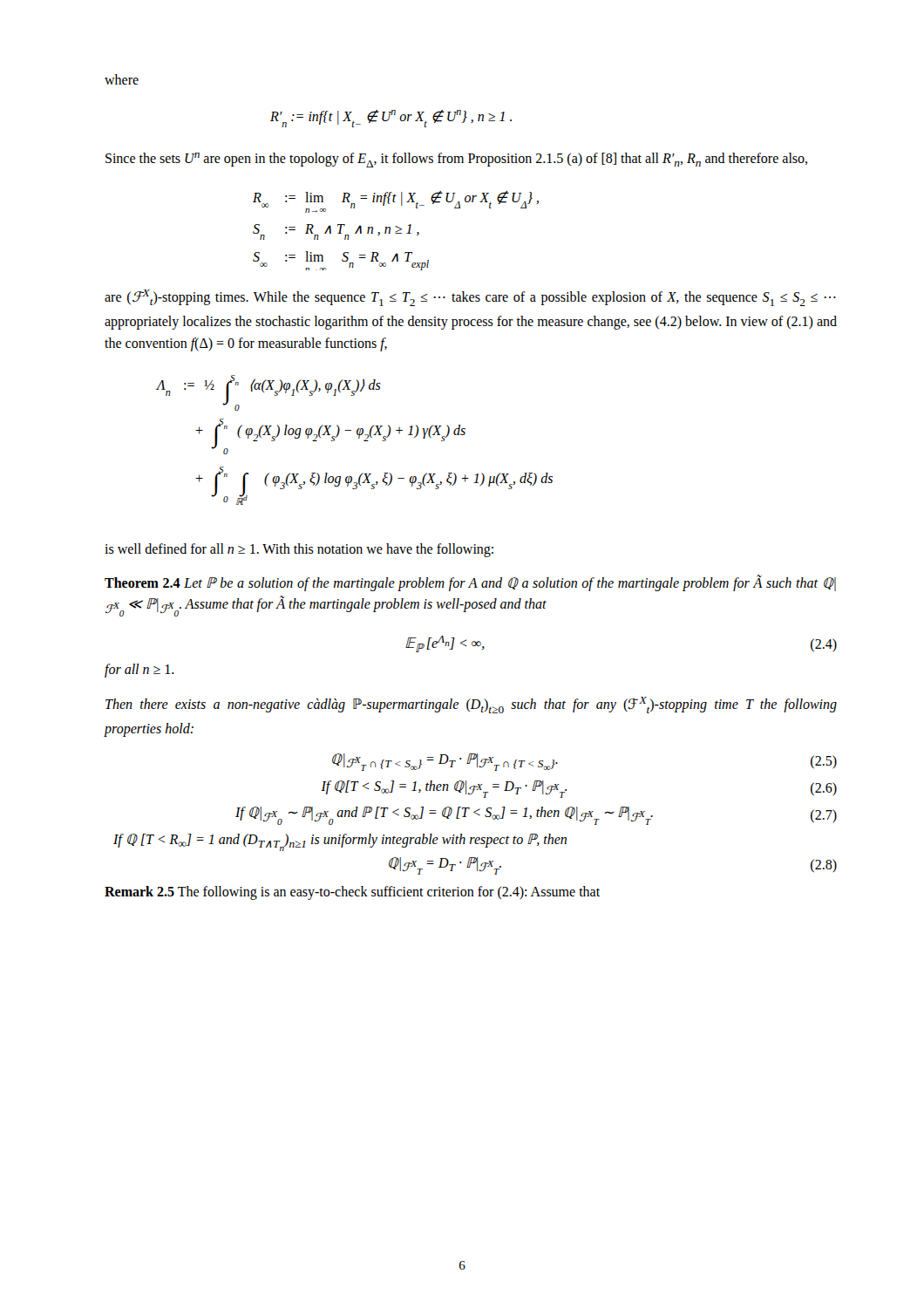The height and width of the screenshot is (1308, 924).
Task: Point to the text block starting "𝔼ℙ [eΛn] < ∞, (2.4)"
Action: click(471, 644)
